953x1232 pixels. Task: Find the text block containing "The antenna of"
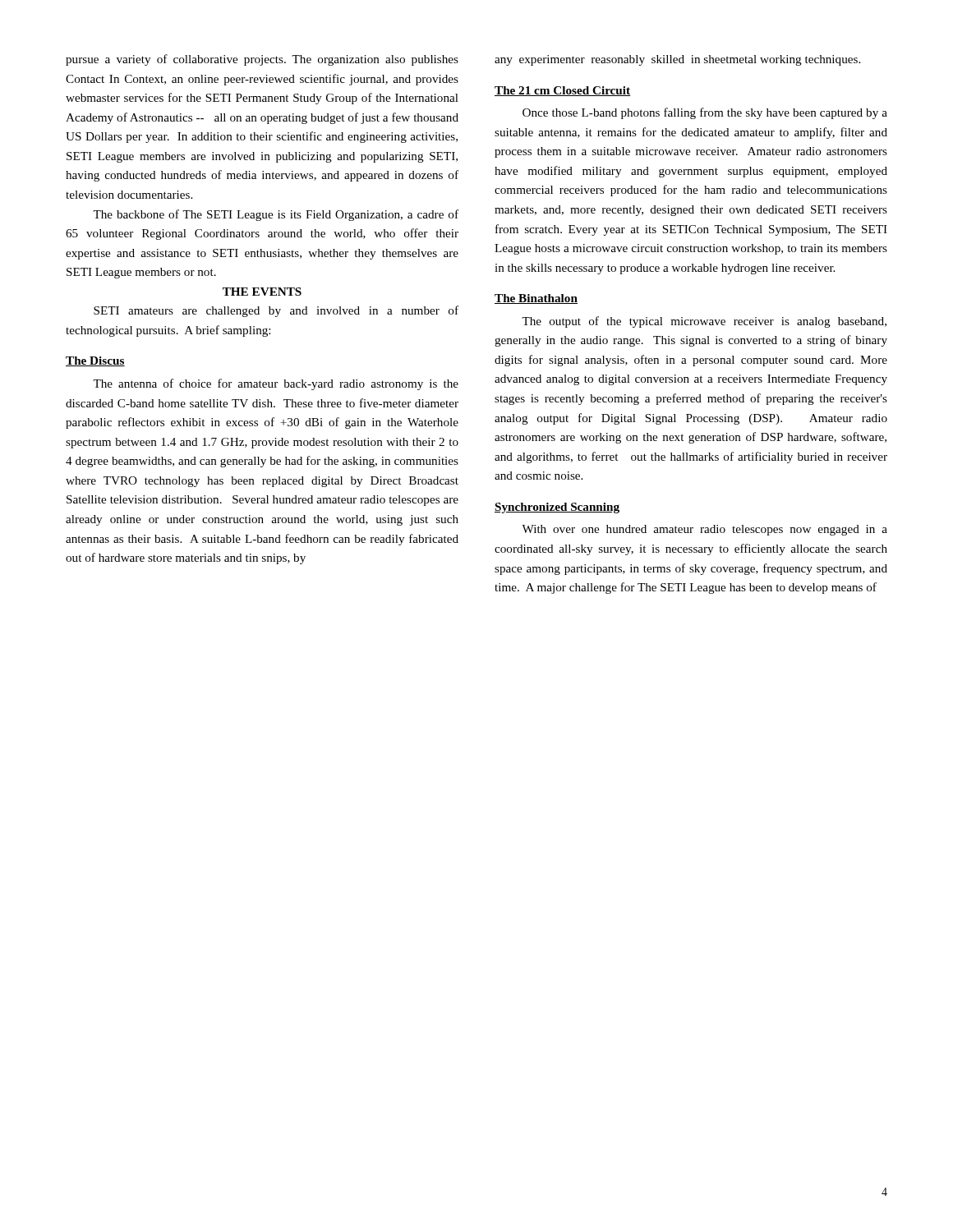[x=262, y=470]
